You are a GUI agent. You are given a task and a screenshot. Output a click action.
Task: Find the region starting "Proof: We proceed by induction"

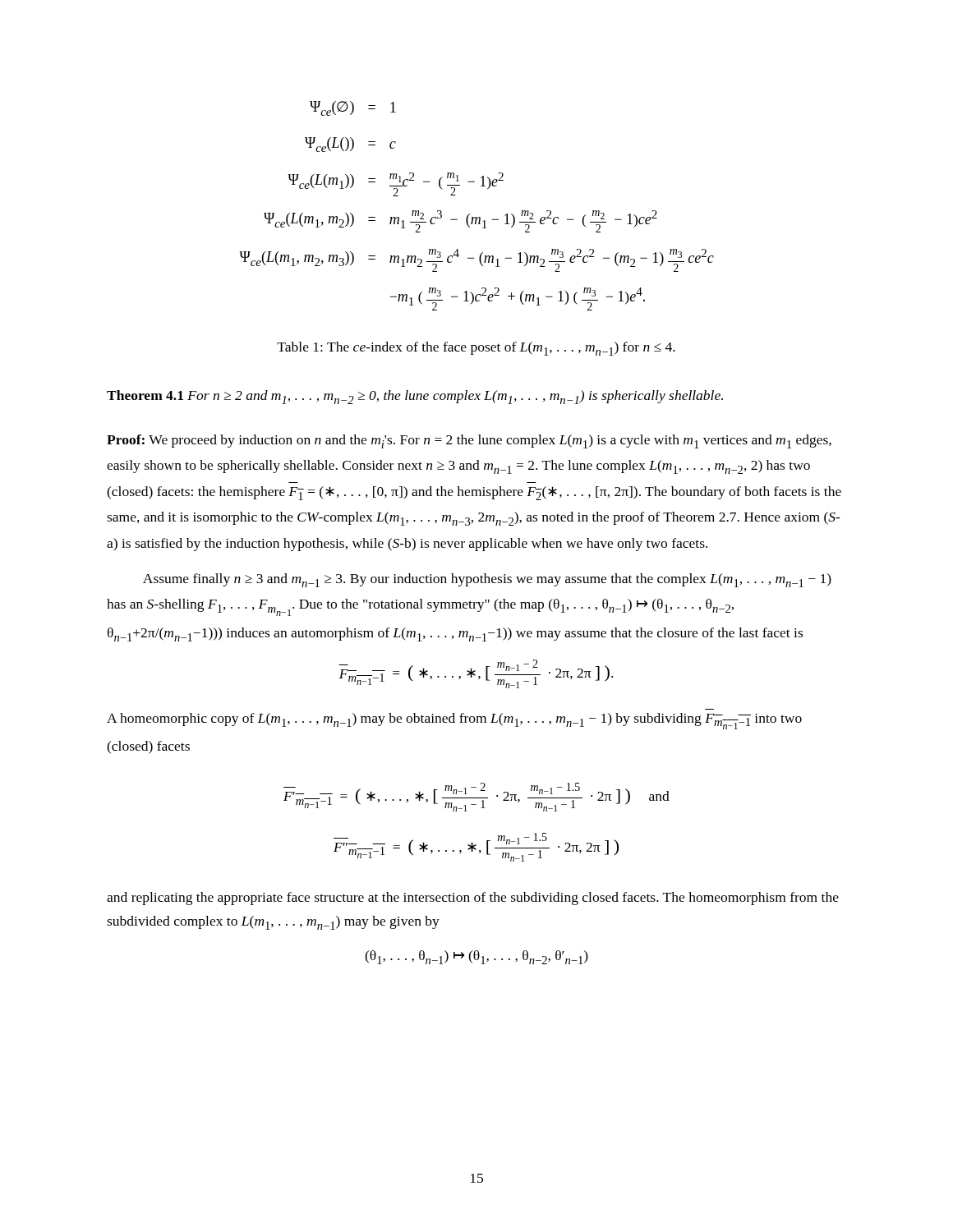pyautogui.click(x=476, y=491)
